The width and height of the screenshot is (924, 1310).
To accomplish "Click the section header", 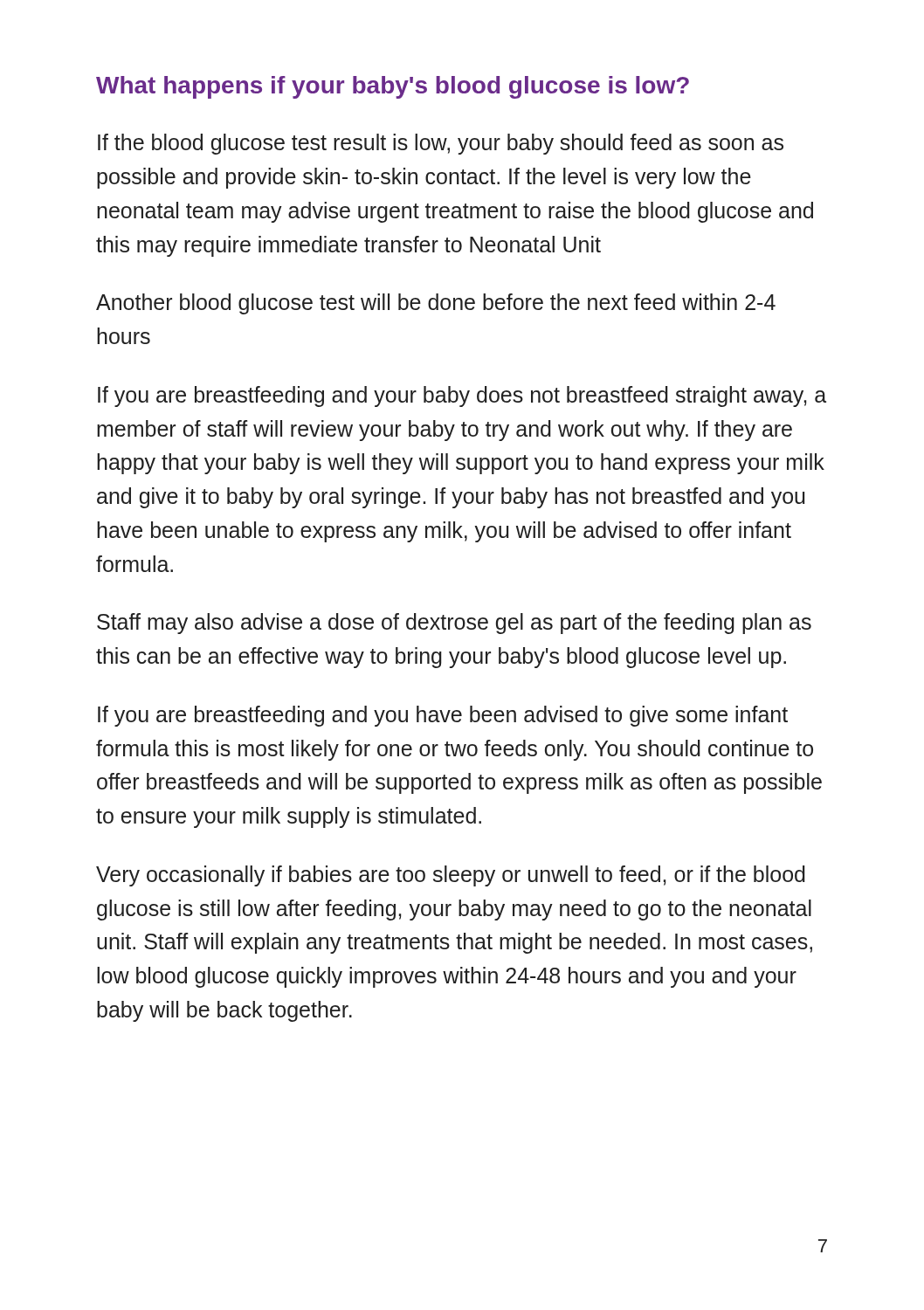I will pyautogui.click(x=393, y=85).
